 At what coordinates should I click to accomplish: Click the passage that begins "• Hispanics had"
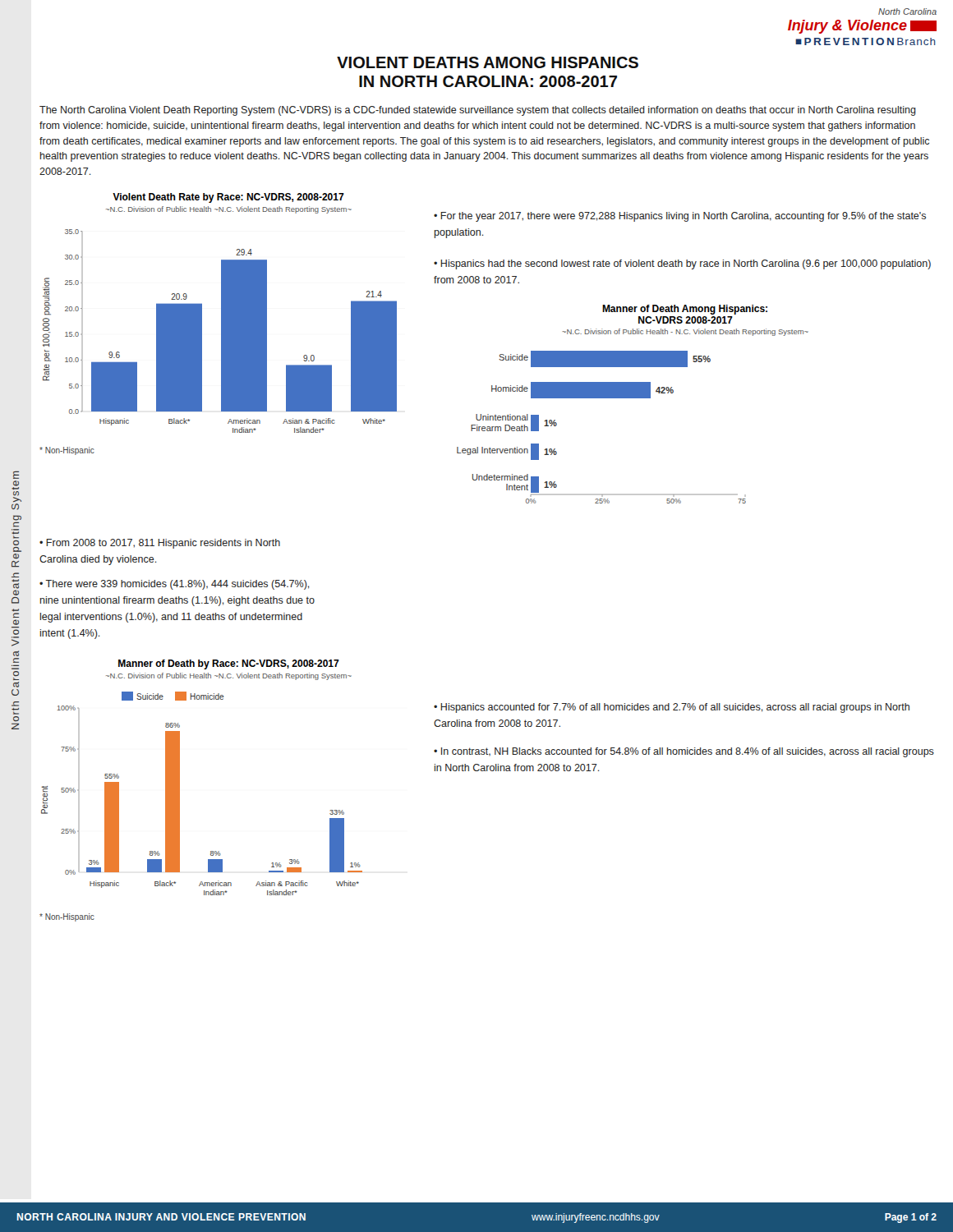click(682, 272)
